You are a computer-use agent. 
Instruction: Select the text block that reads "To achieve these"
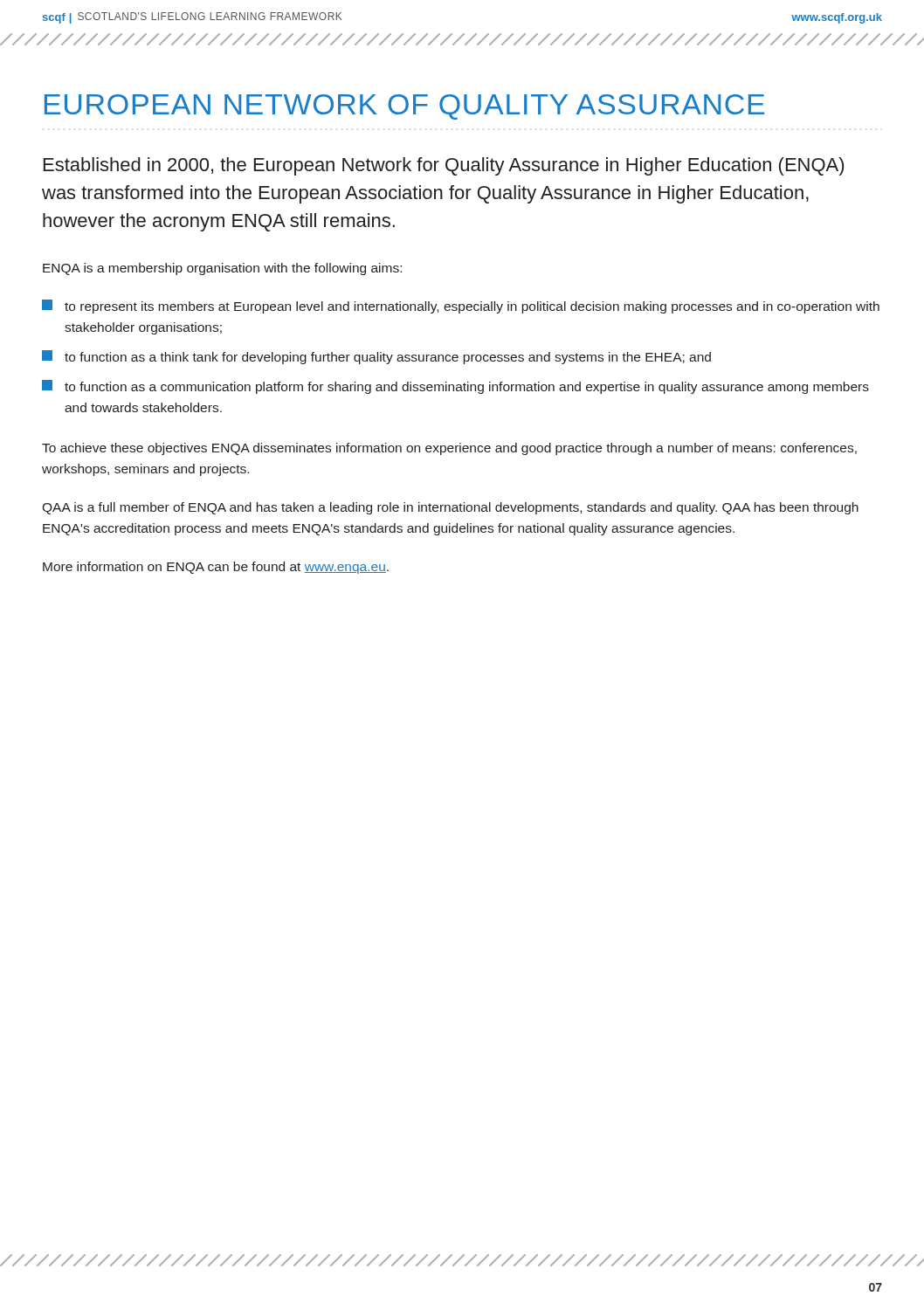point(450,458)
